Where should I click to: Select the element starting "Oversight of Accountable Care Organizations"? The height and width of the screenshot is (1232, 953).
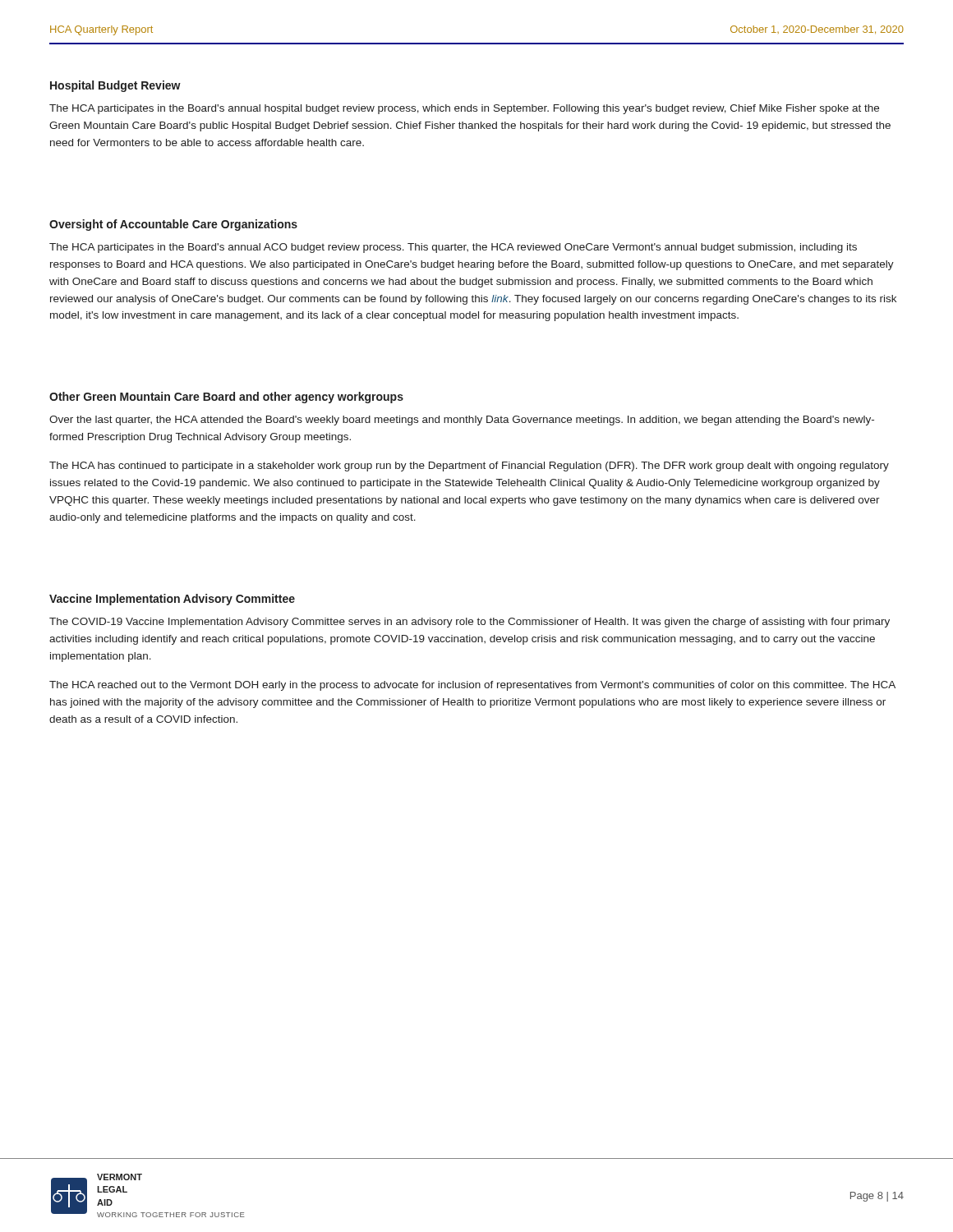coord(173,224)
